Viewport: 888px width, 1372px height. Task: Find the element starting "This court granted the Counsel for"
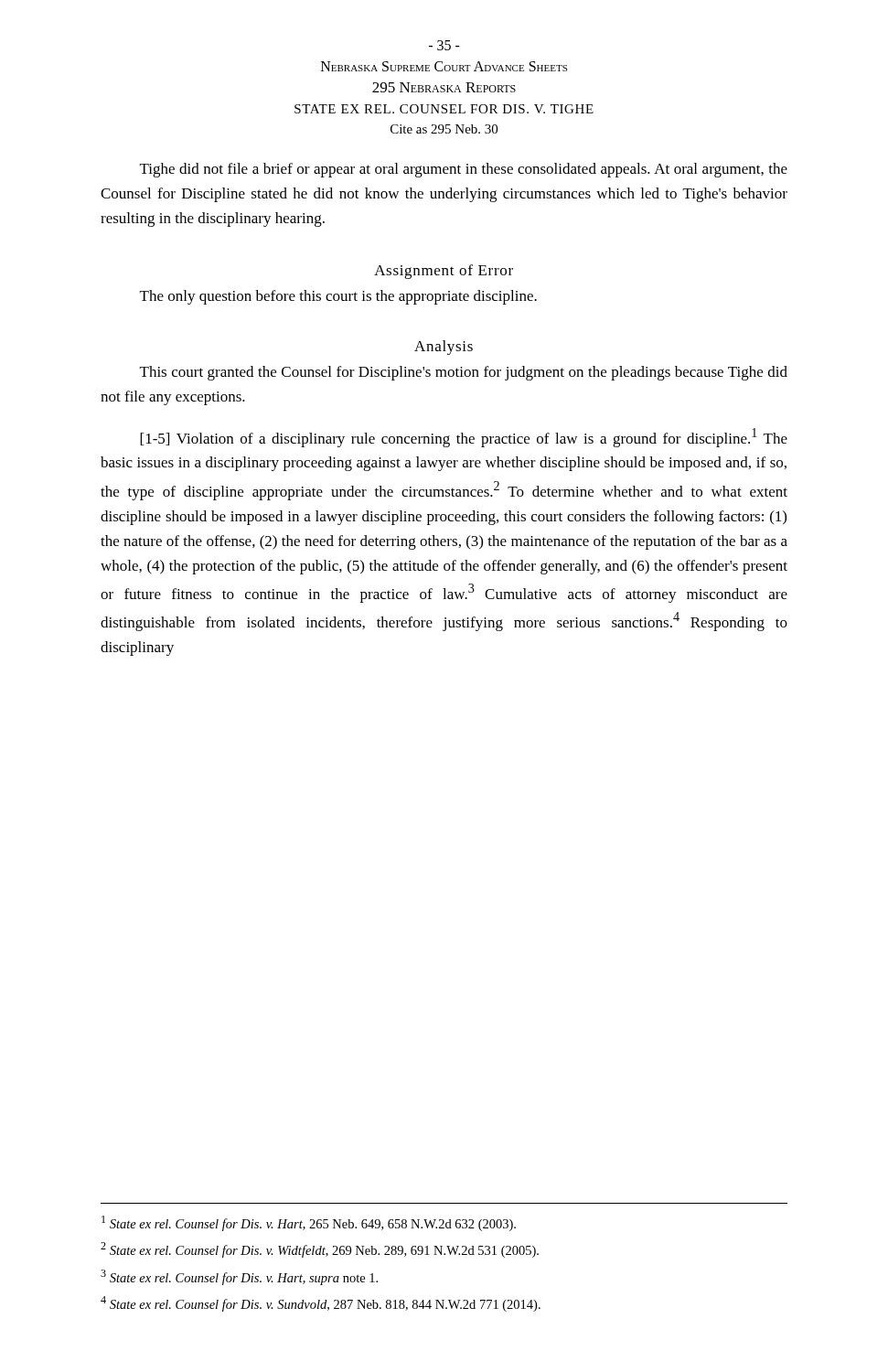tap(444, 384)
